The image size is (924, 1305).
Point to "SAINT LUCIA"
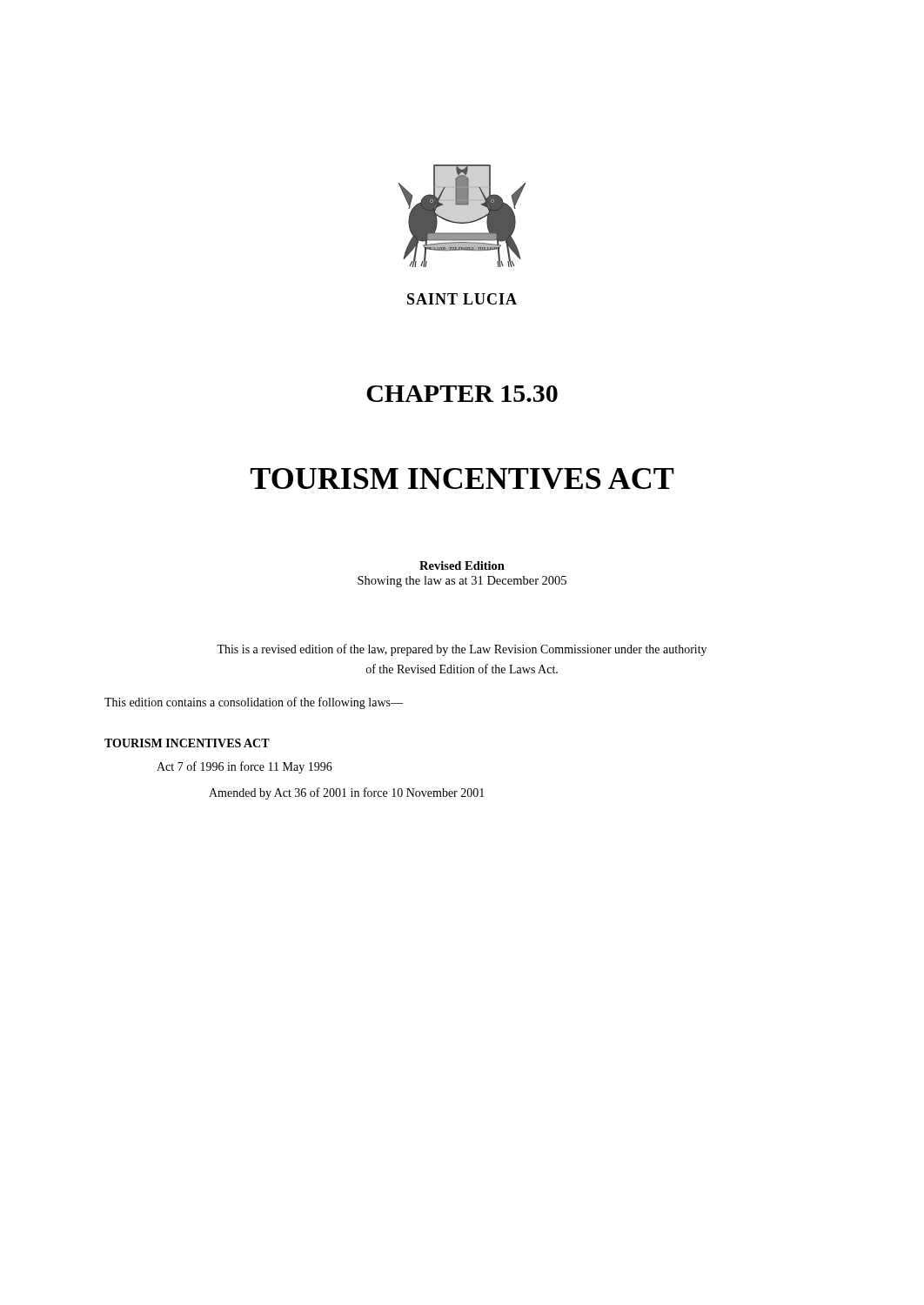462,299
